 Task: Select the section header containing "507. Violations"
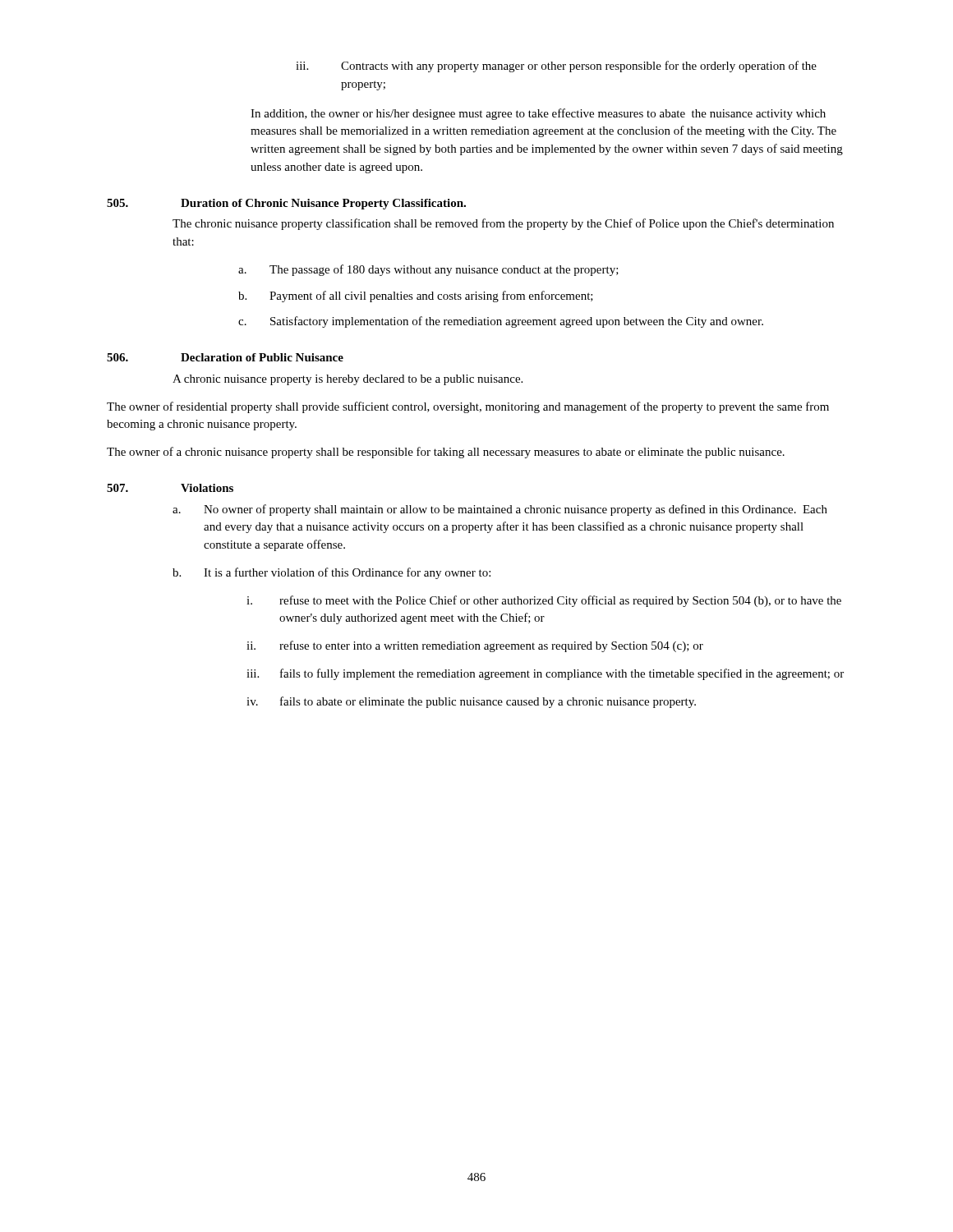(170, 488)
